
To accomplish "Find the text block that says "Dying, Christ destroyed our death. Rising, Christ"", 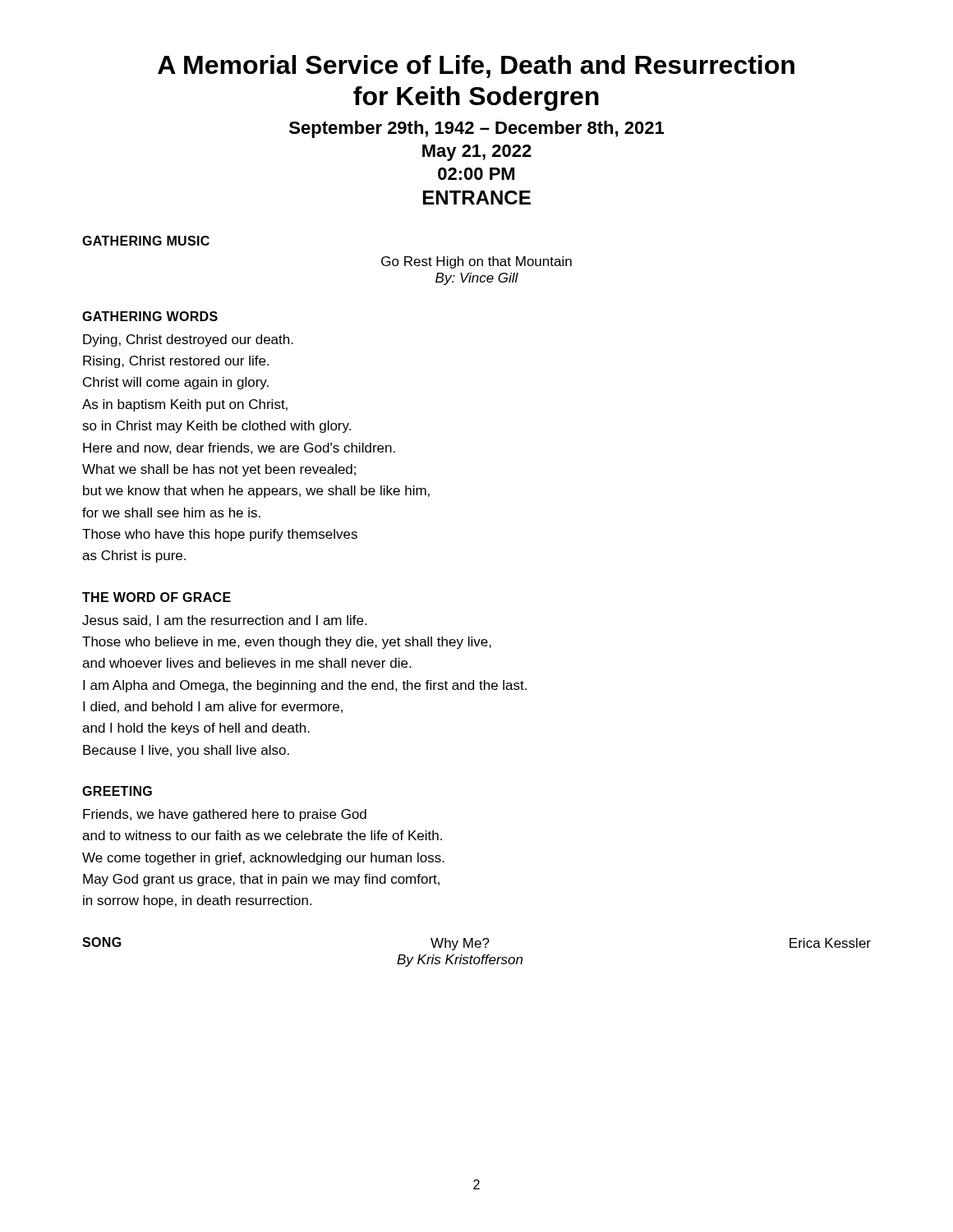I will [x=256, y=448].
